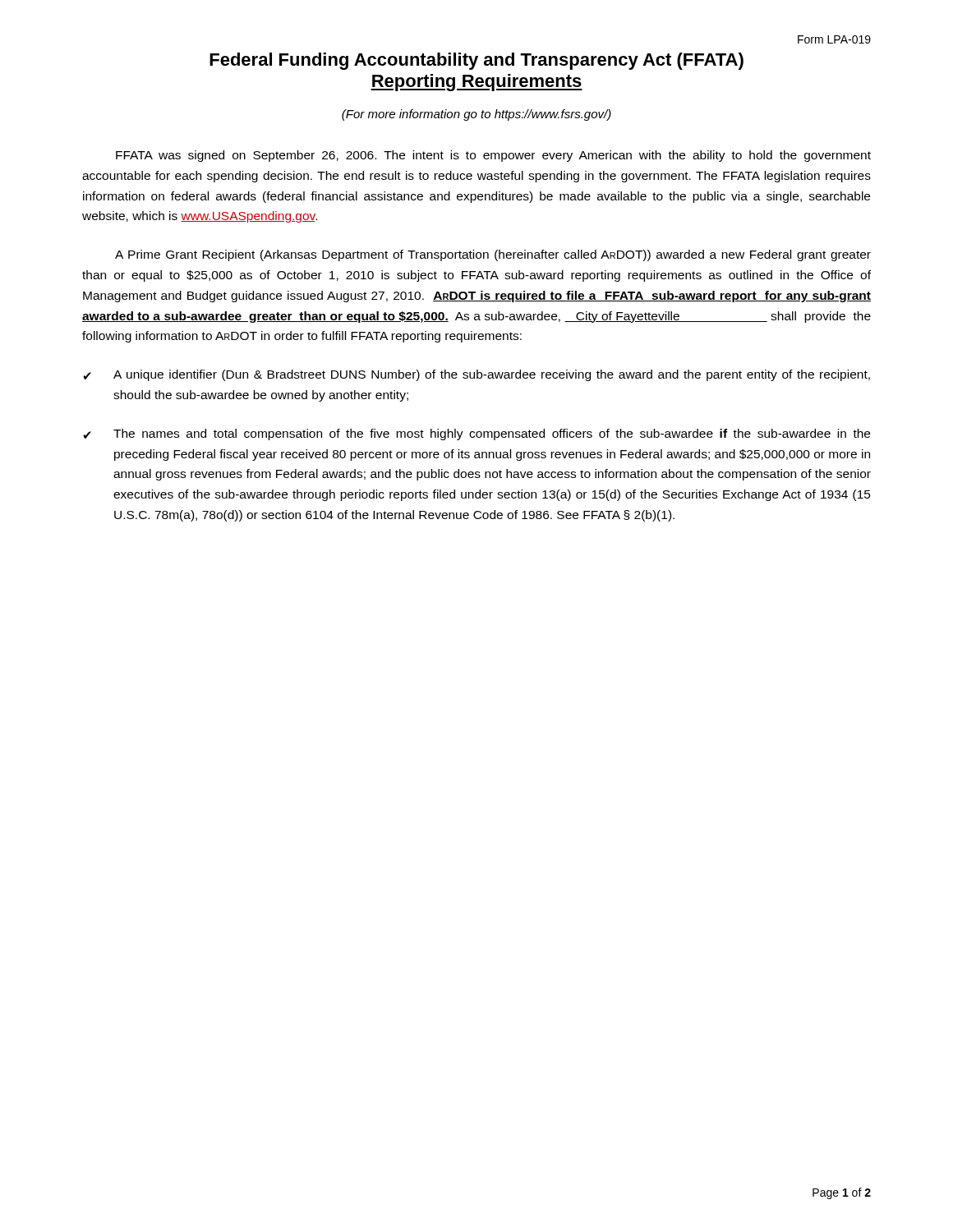The width and height of the screenshot is (953, 1232).
Task: Point to the block starting "A Prime Grant Recipient (Arkansas Department of"
Action: coord(476,296)
